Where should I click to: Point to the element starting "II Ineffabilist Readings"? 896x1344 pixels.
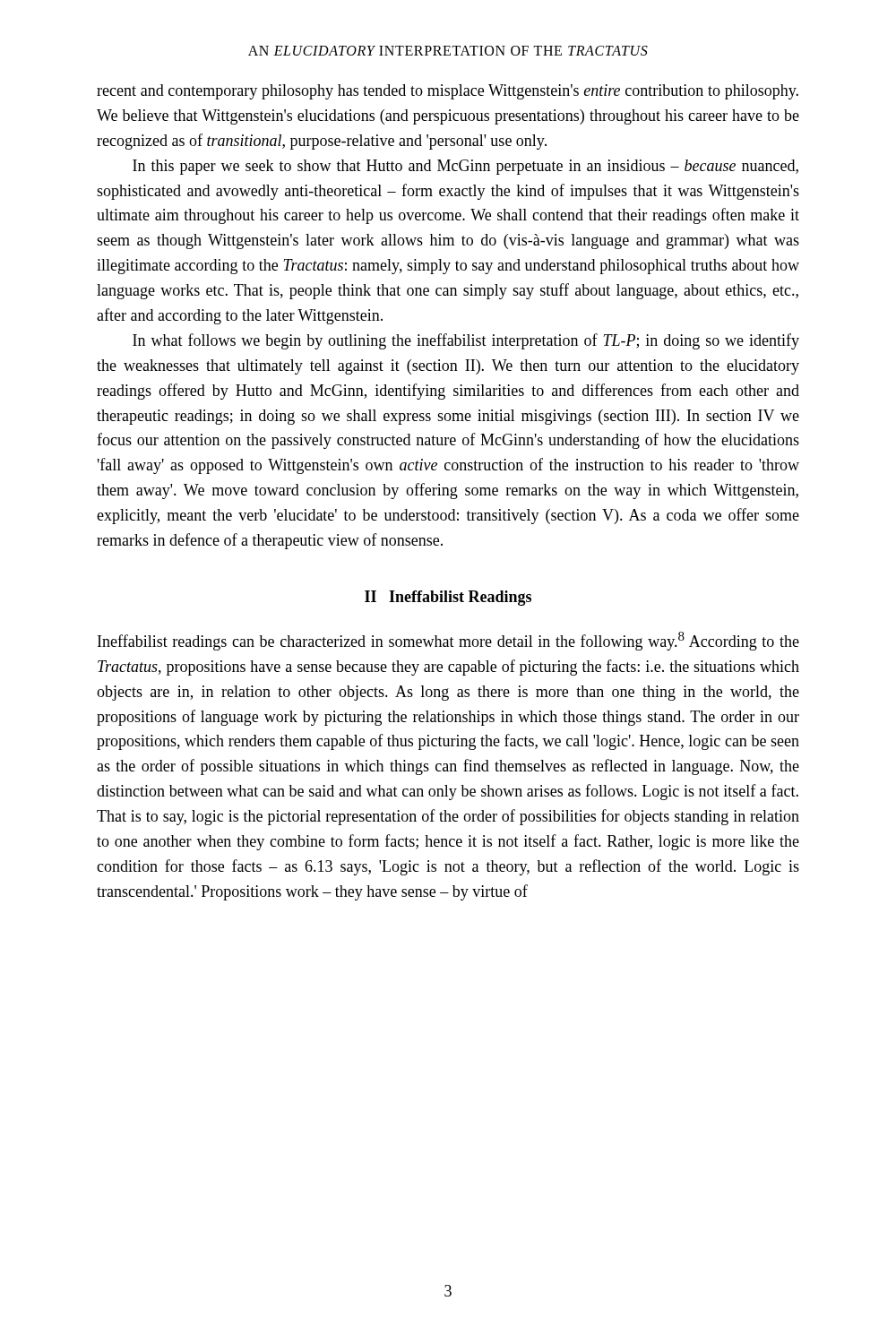(448, 597)
